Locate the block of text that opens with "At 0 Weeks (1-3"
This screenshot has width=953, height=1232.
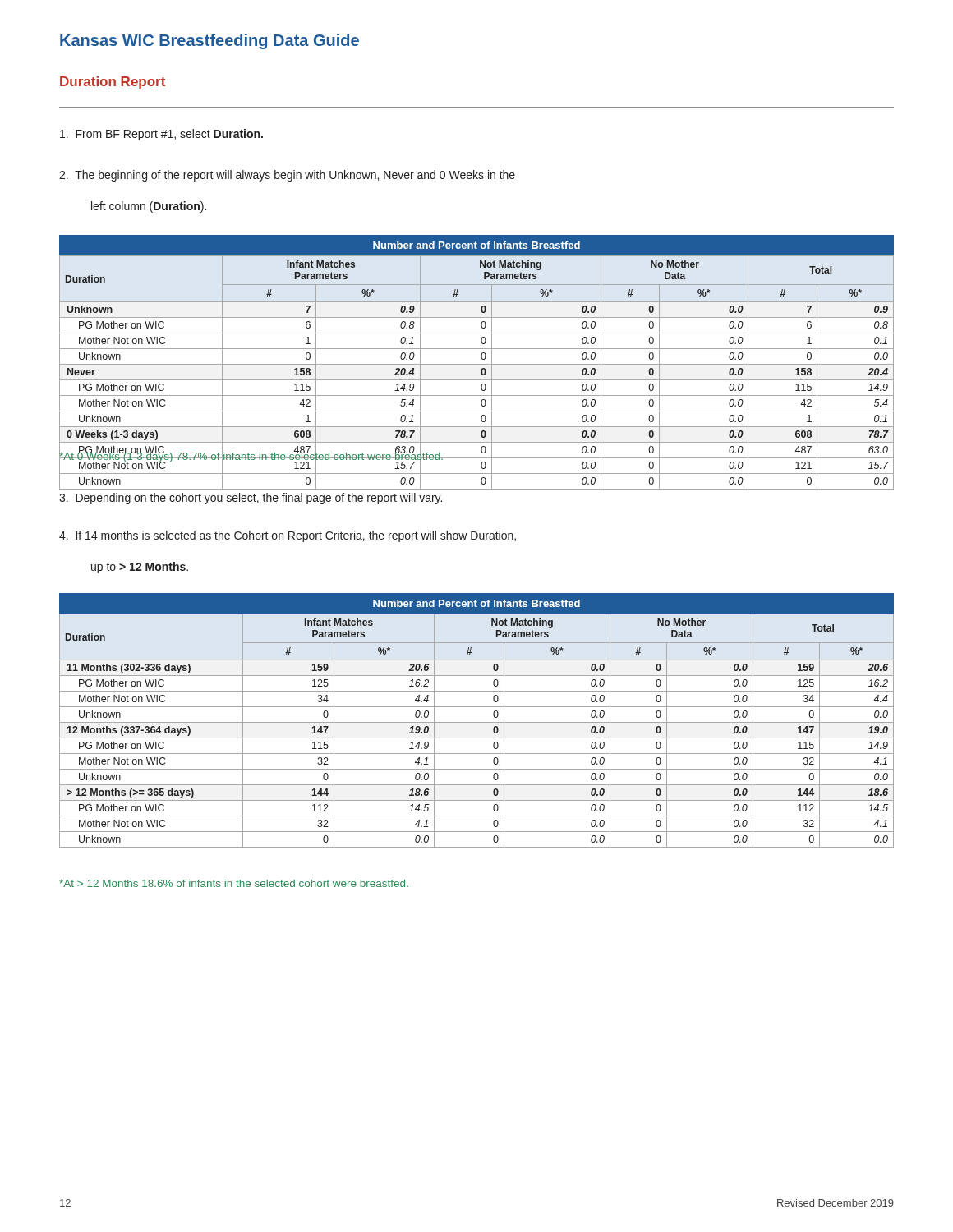[x=251, y=456]
